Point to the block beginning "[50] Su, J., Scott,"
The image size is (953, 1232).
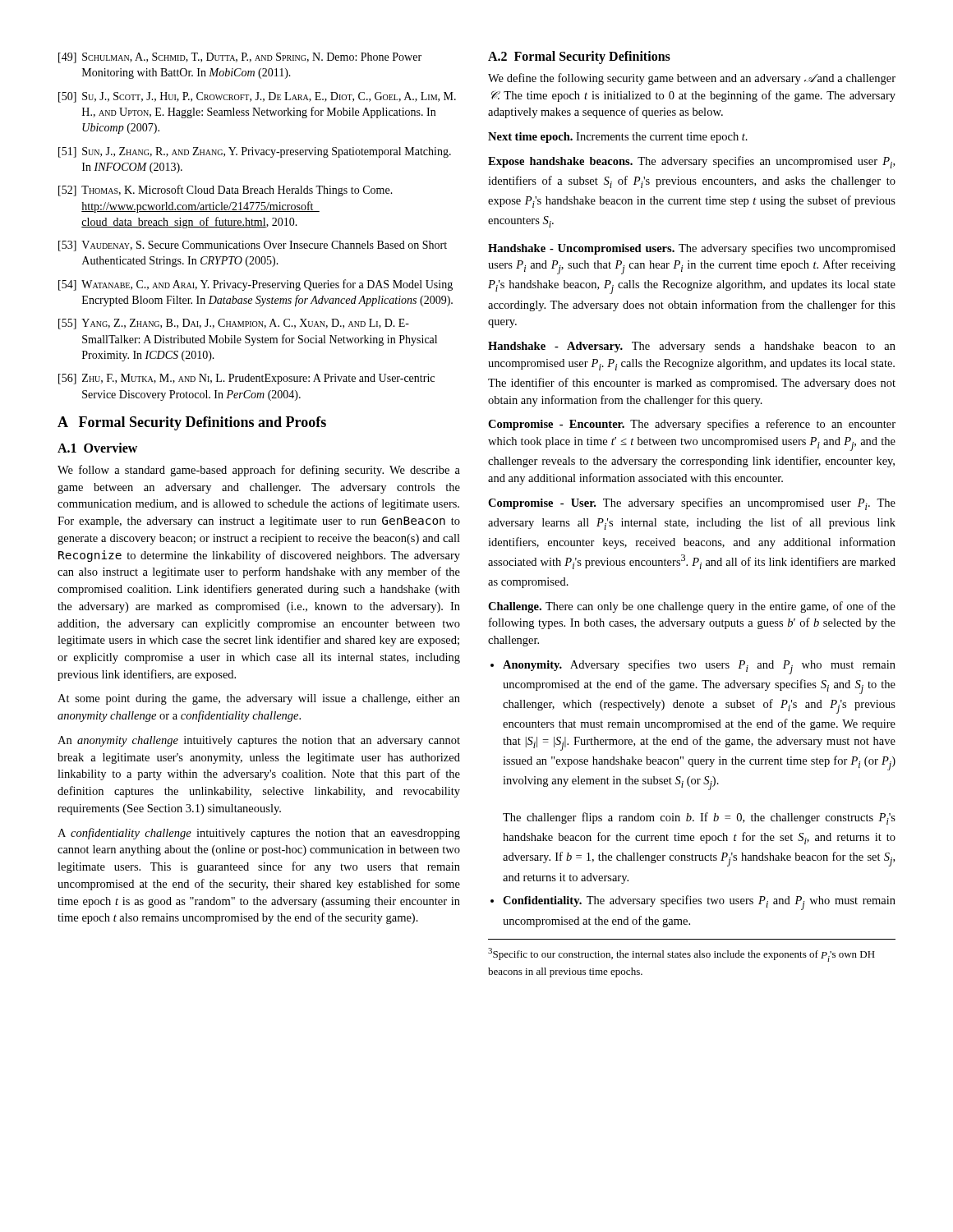[259, 112]
